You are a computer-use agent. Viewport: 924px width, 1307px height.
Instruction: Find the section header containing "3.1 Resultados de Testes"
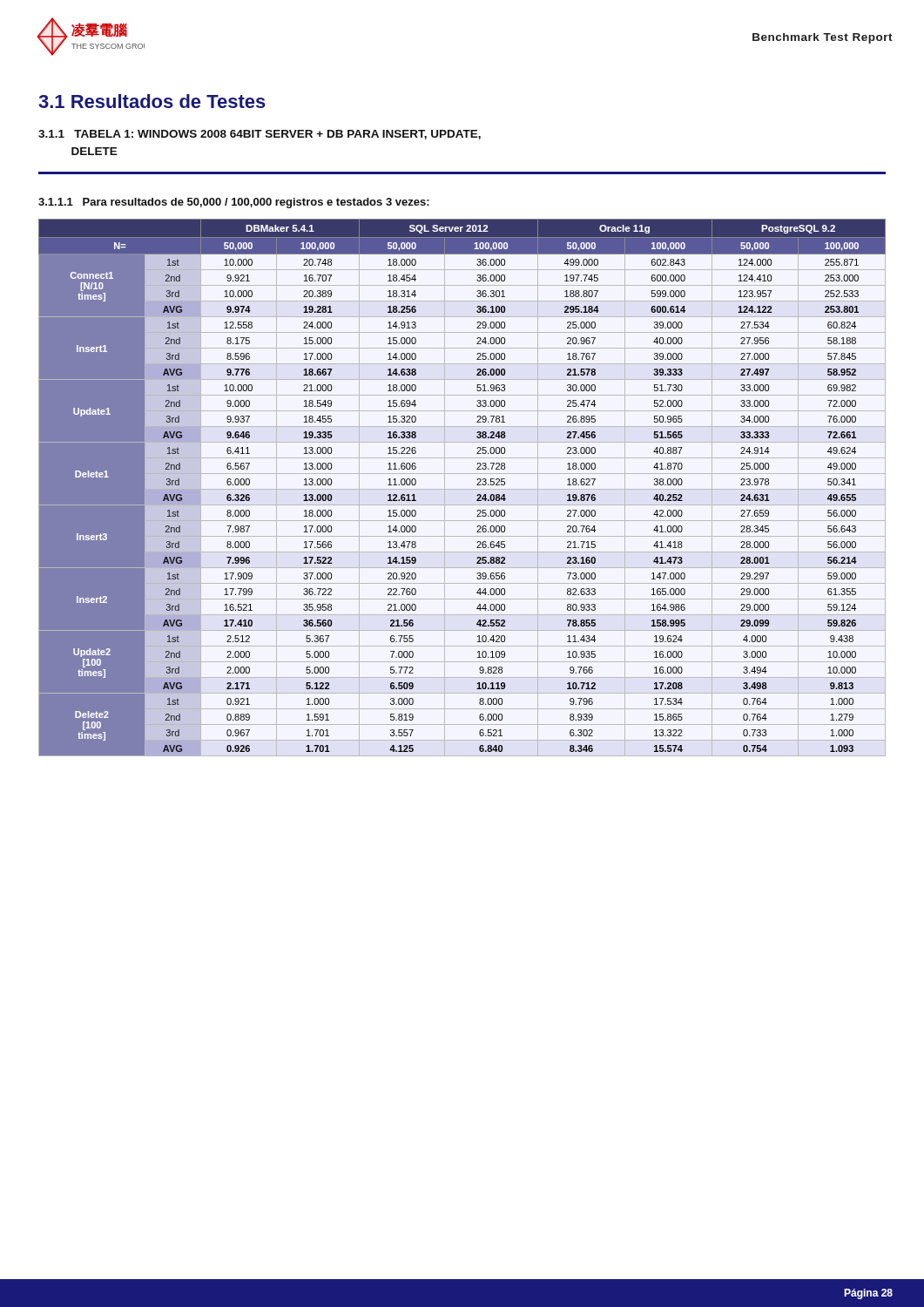(152, 101)
